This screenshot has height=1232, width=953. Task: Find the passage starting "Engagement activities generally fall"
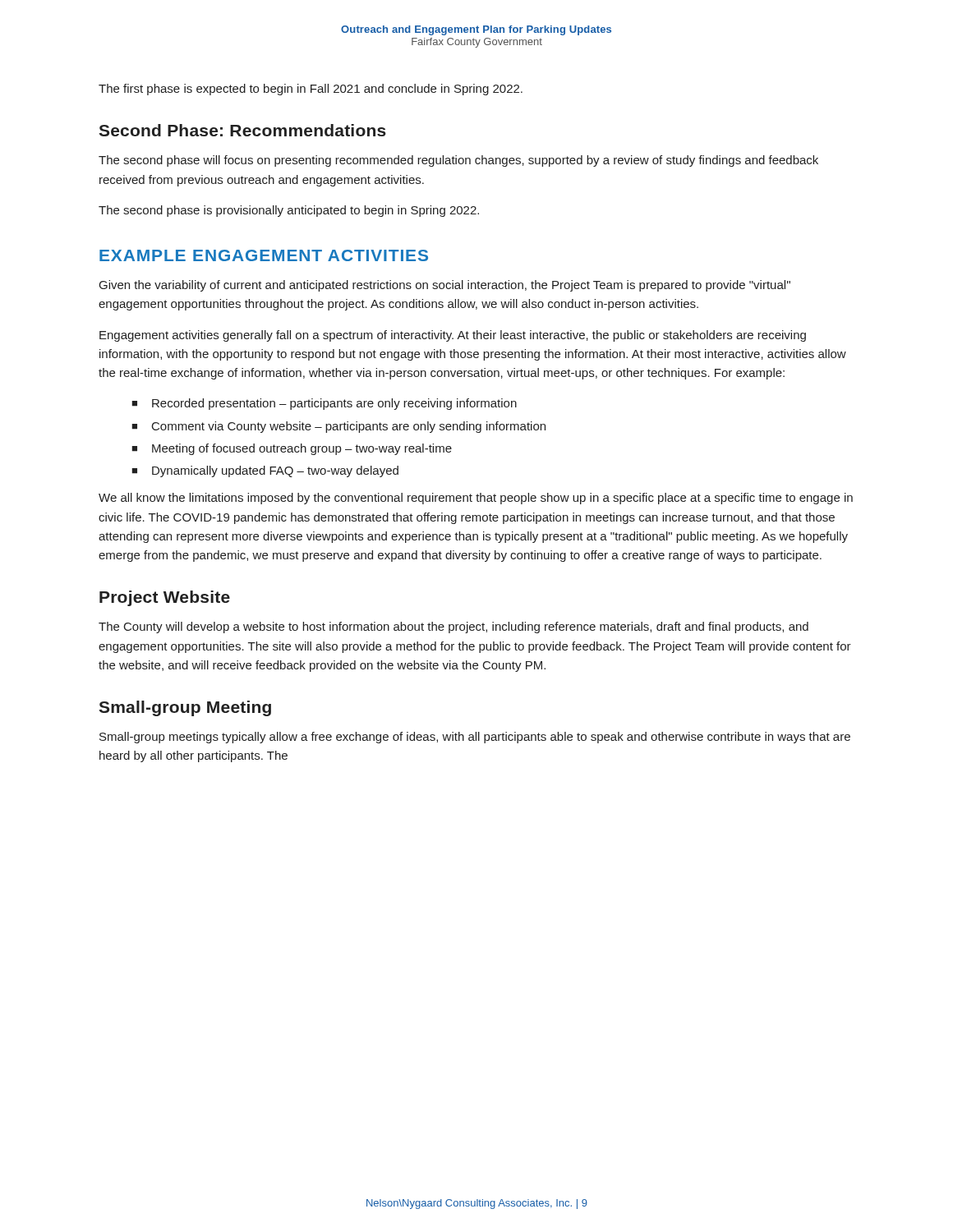coord(472,353)
